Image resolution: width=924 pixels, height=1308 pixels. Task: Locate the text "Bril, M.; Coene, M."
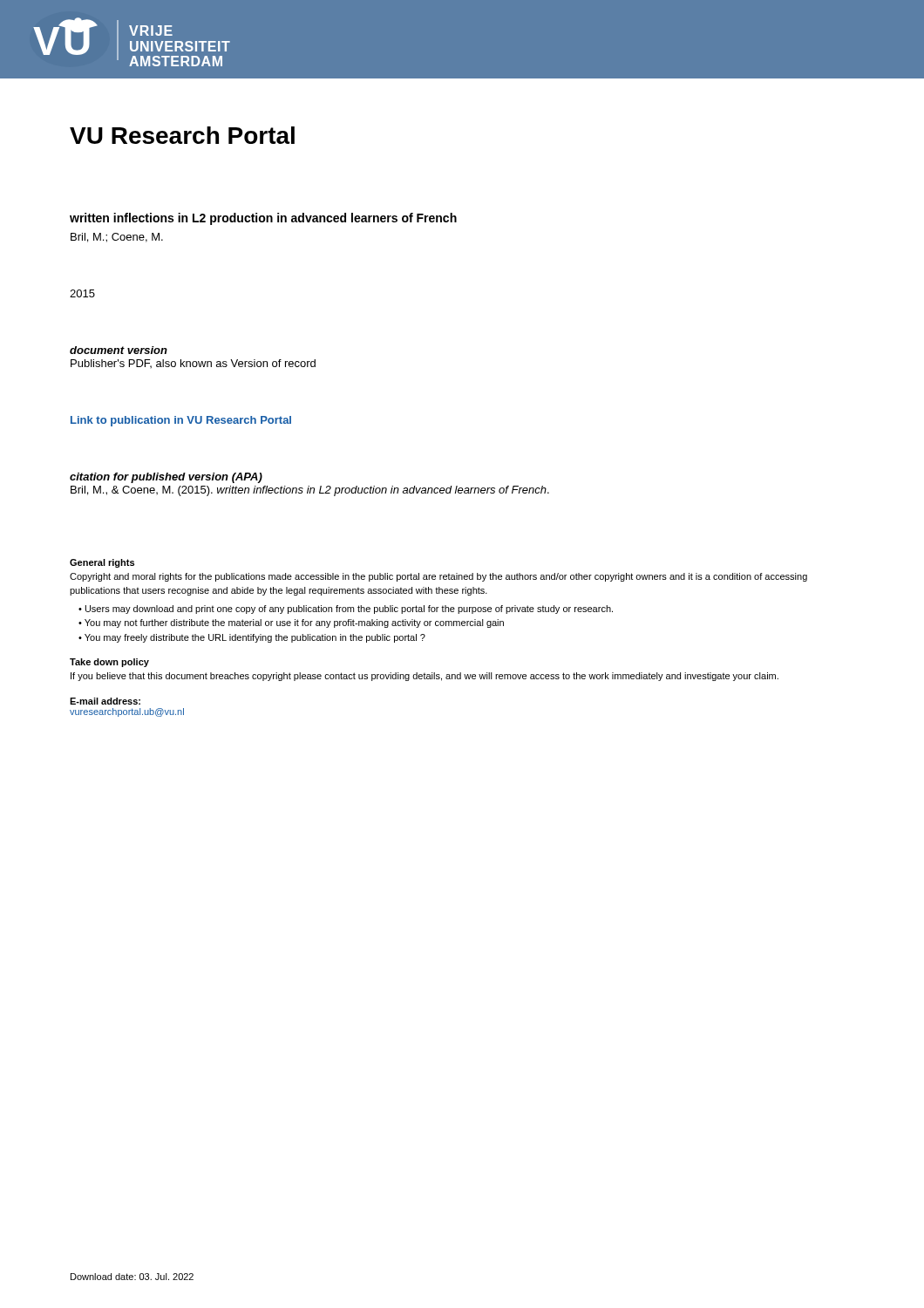(117, 237)
